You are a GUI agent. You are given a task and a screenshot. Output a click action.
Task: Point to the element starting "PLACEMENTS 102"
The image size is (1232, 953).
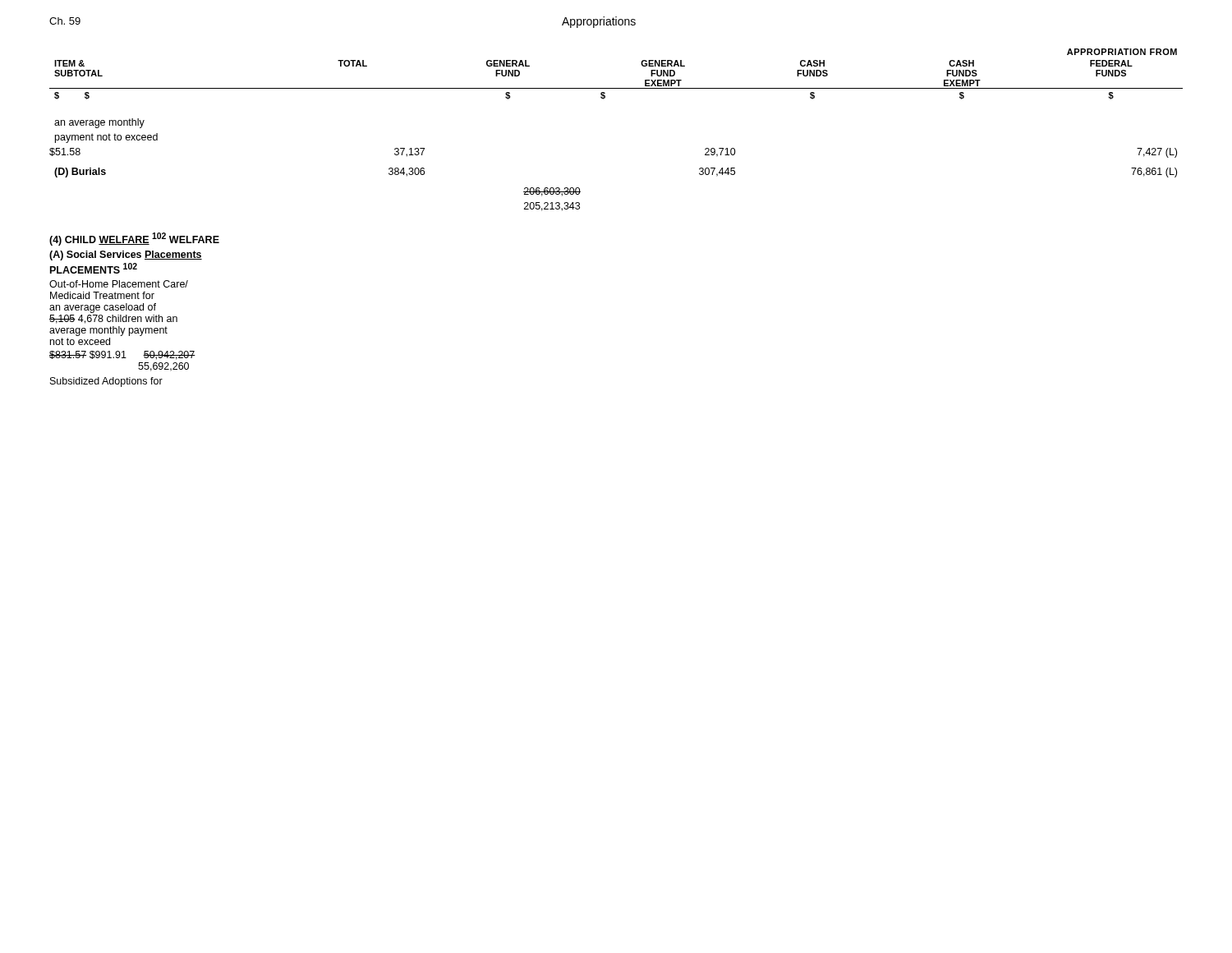click(93, 269)
